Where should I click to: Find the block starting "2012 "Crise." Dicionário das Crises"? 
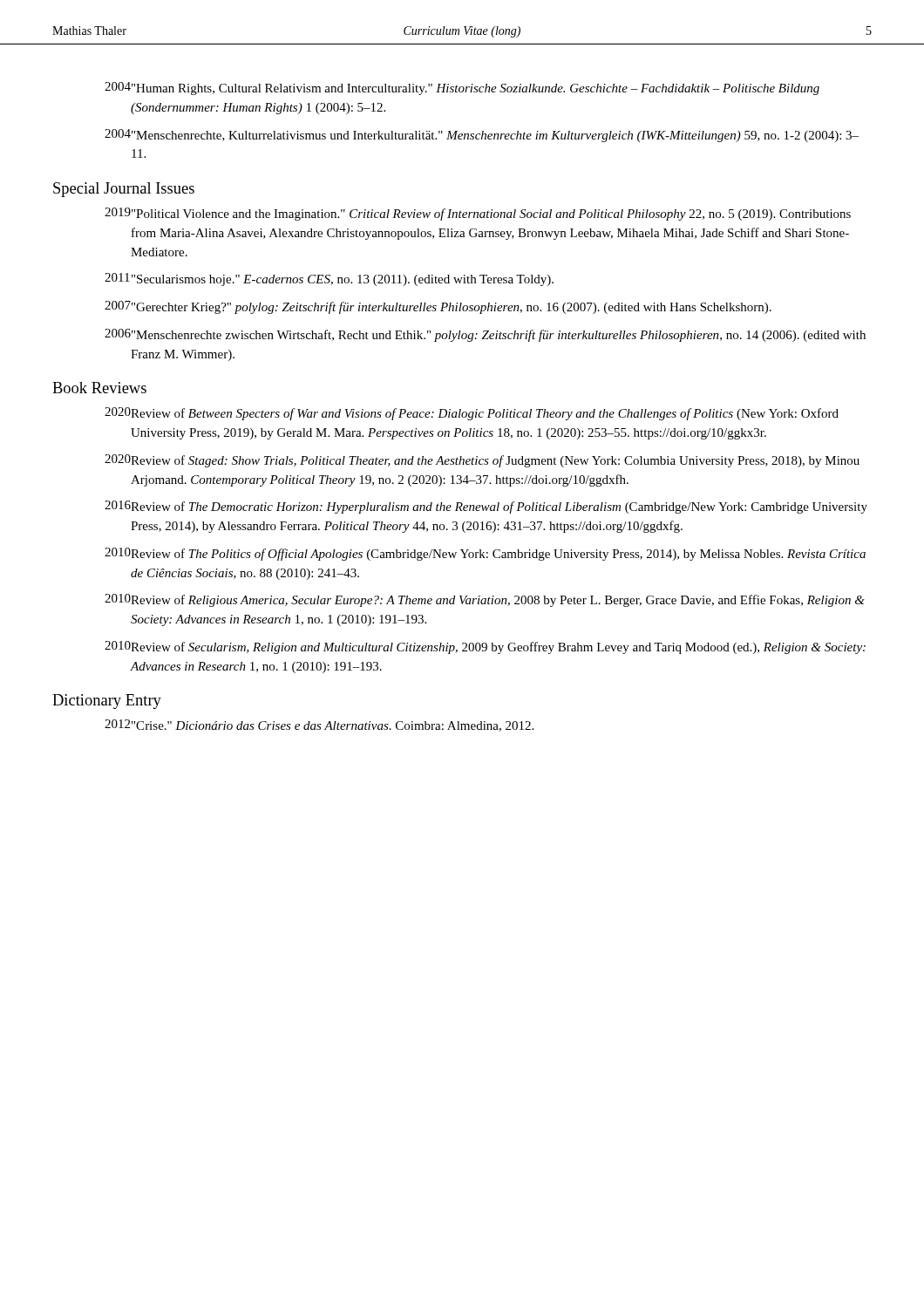coord(462,727)
